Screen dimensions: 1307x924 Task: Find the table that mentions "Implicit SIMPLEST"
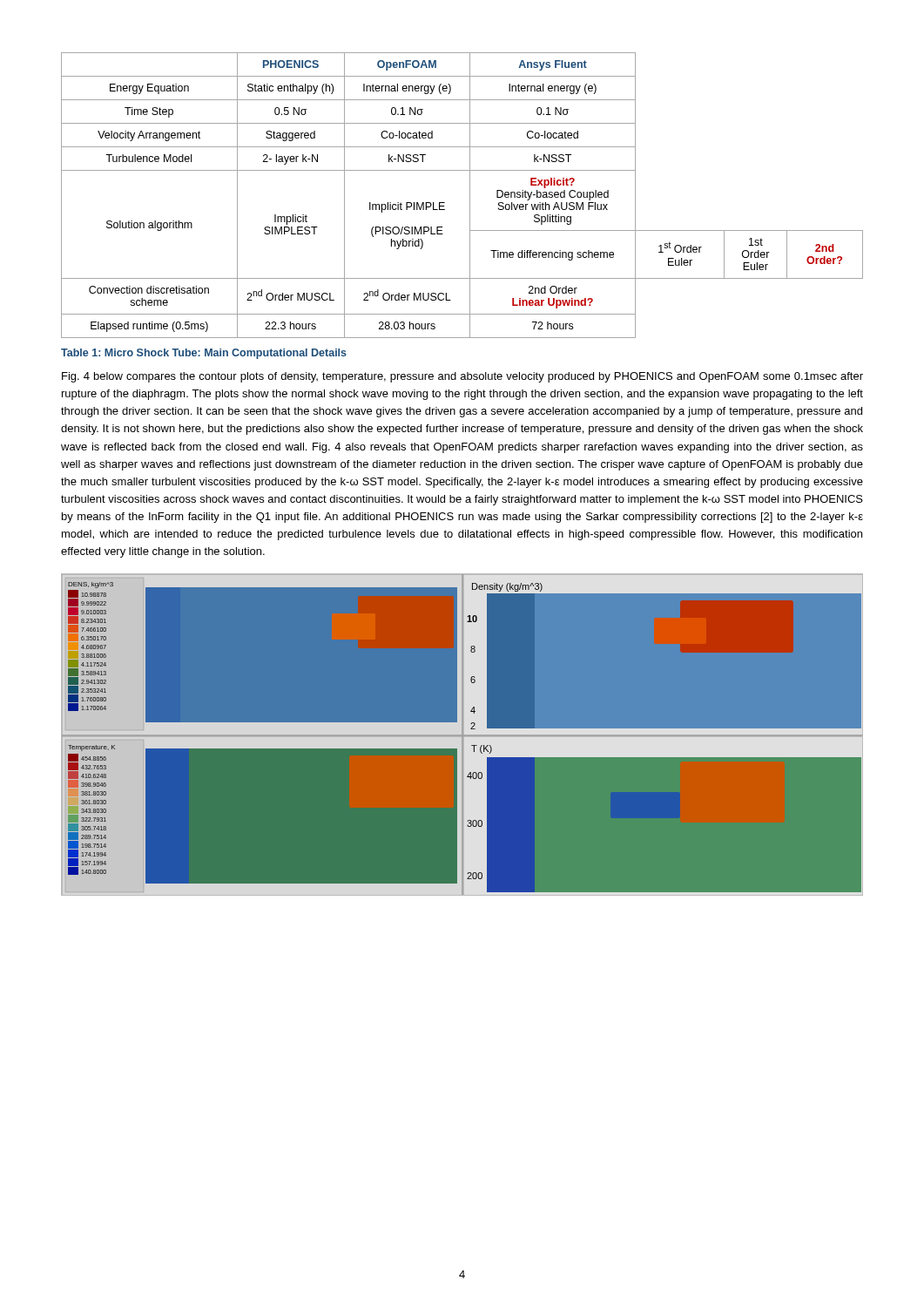[x=462, y=195]
